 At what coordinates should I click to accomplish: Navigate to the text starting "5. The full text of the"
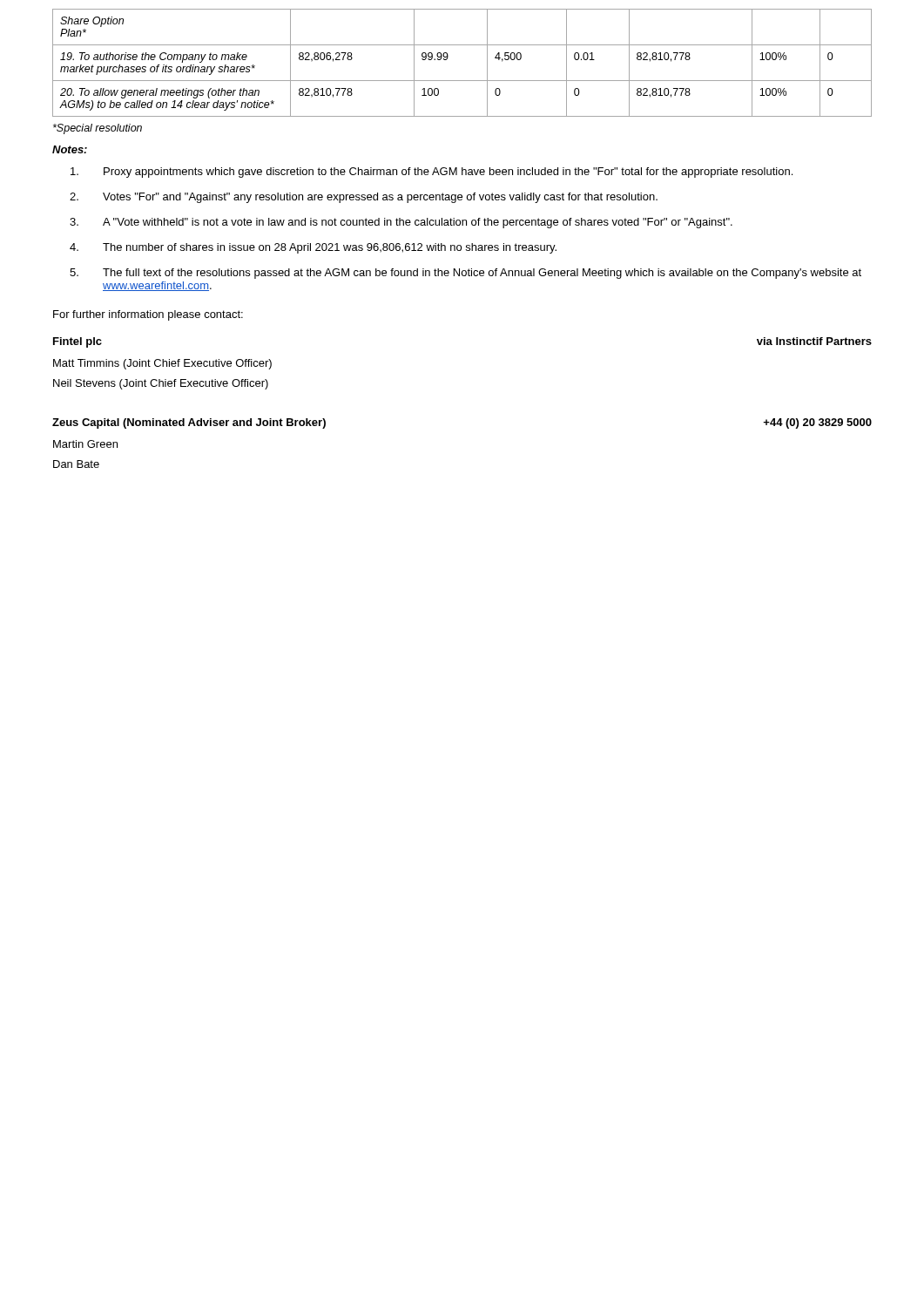462,279
